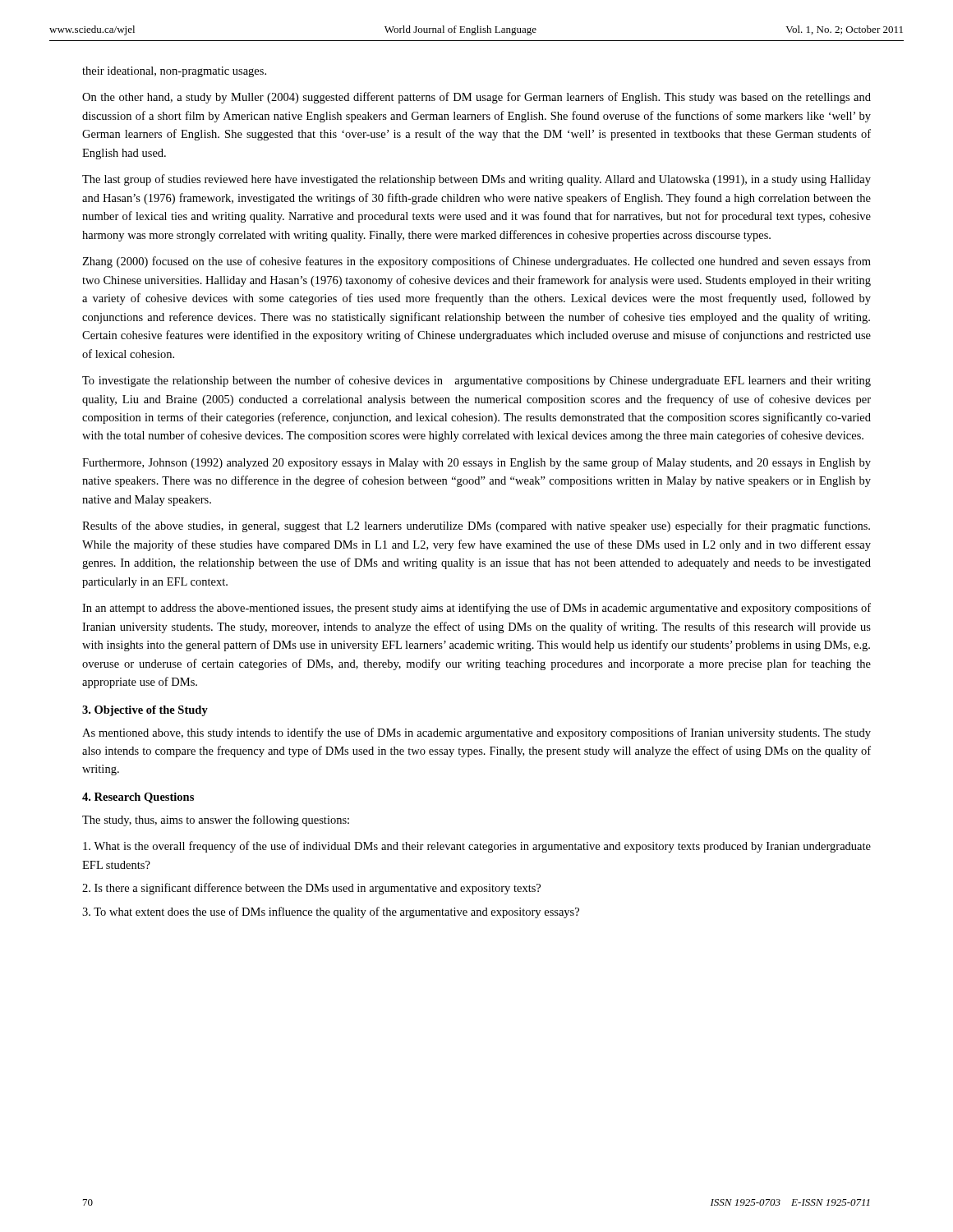This screenshot has width=953, height=1232.
Task: Select the text block with the text "As mentioned above, this study intends"
Action: 476,751
